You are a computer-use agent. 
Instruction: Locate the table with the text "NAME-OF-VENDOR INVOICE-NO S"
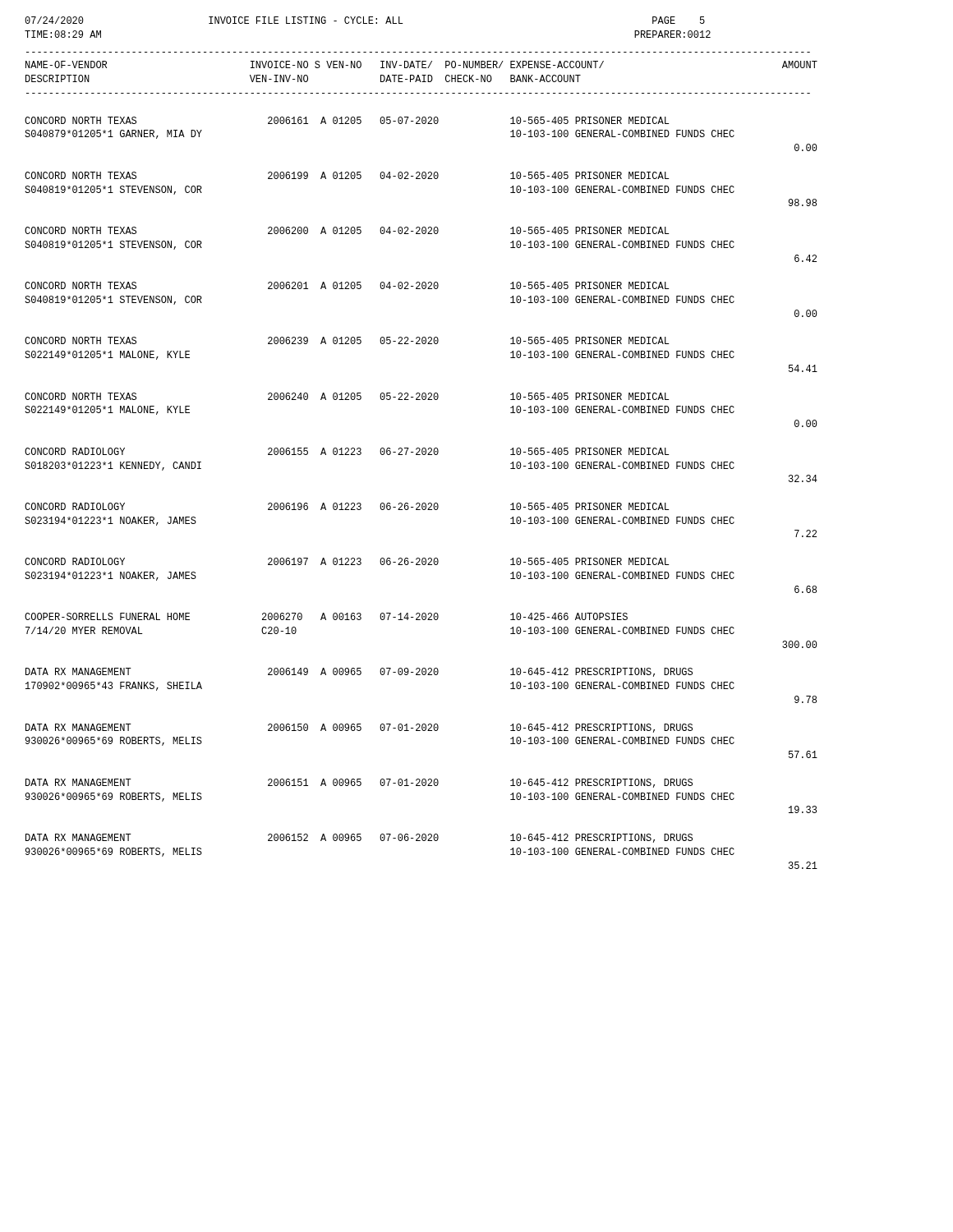click(x=476, y=460)
